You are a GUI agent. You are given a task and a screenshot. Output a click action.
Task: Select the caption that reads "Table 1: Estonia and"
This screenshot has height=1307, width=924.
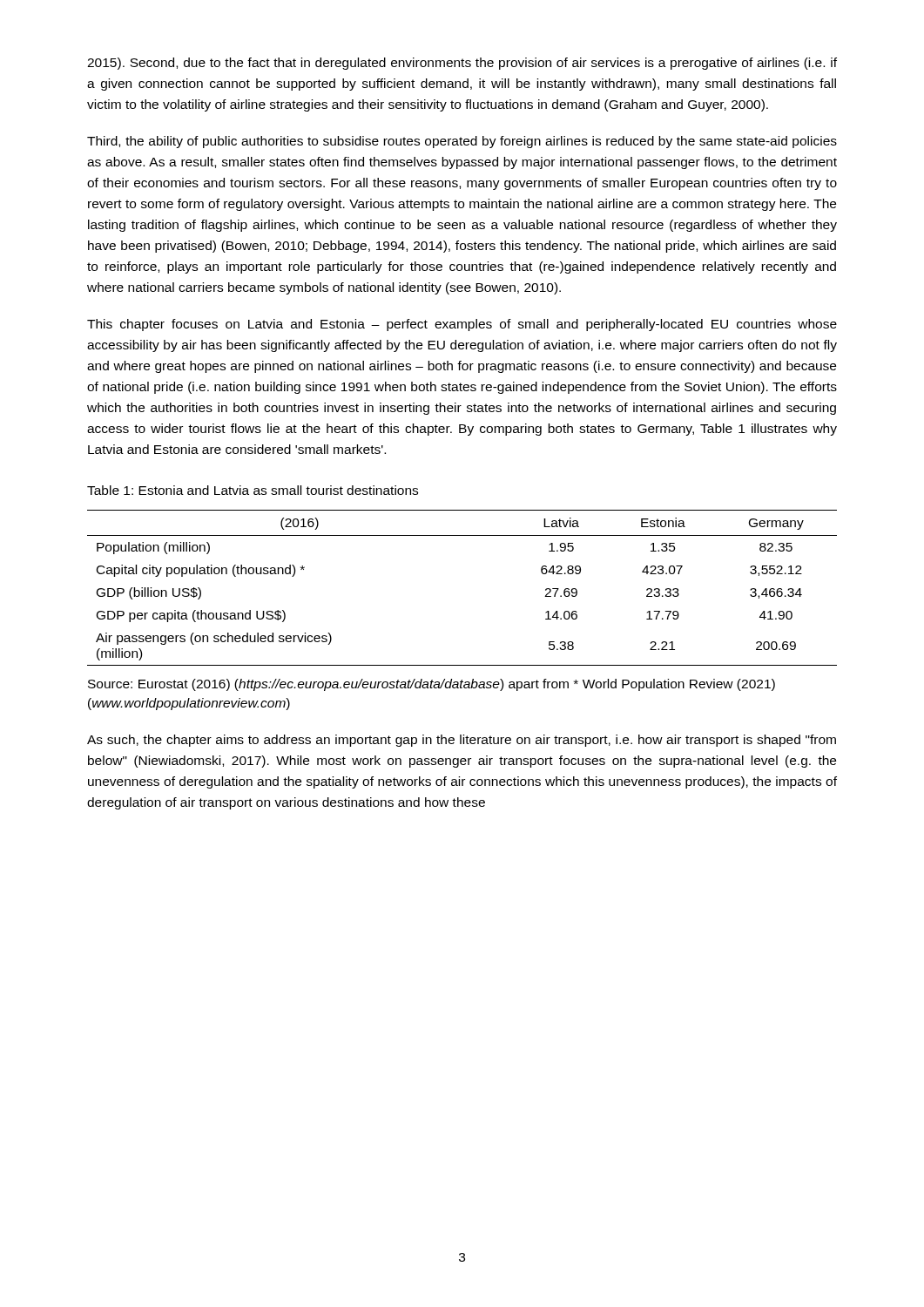click(x=253, y=490)
